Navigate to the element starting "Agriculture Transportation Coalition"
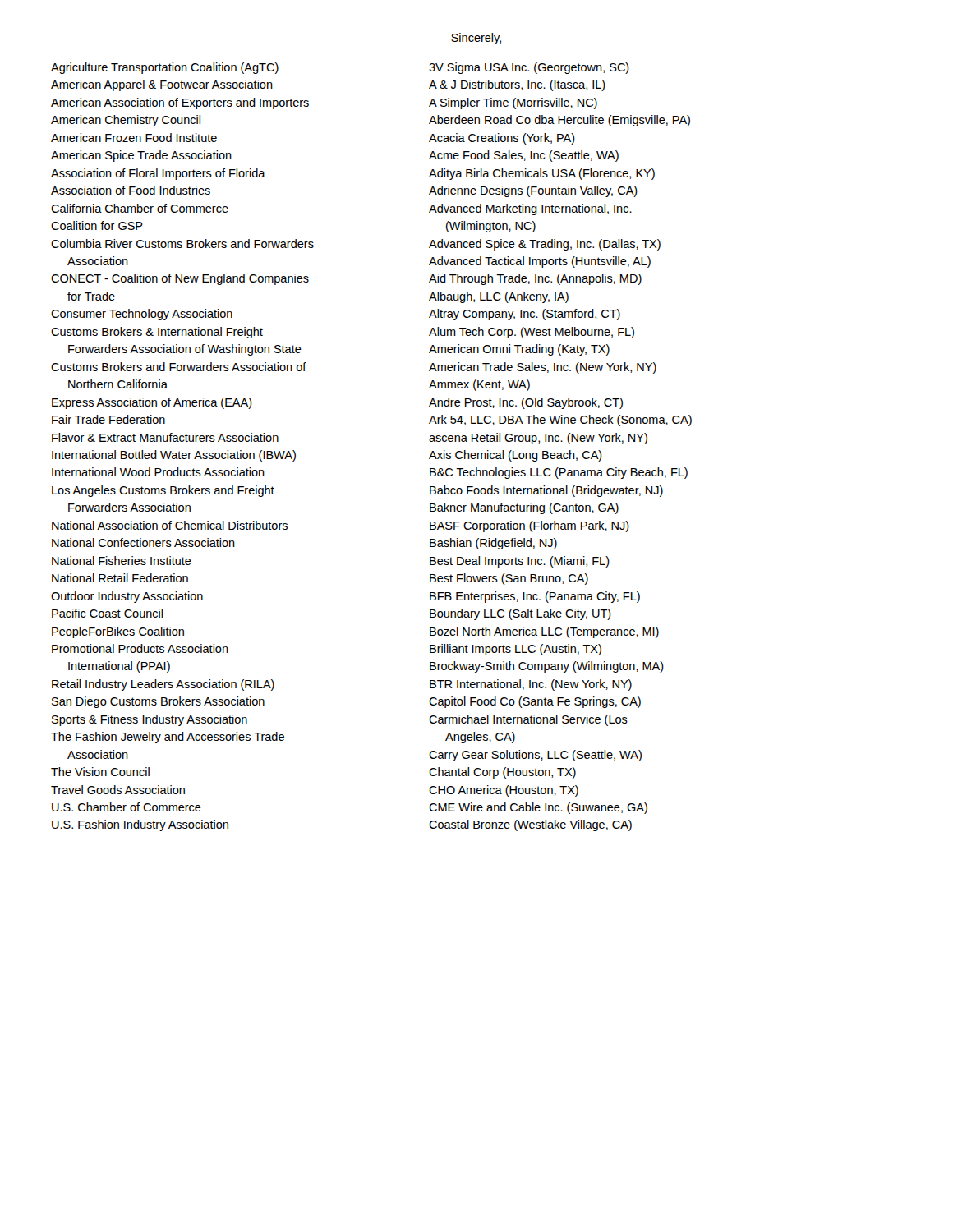This screenshot has height=1232, width=953. [x=165, y=67]
